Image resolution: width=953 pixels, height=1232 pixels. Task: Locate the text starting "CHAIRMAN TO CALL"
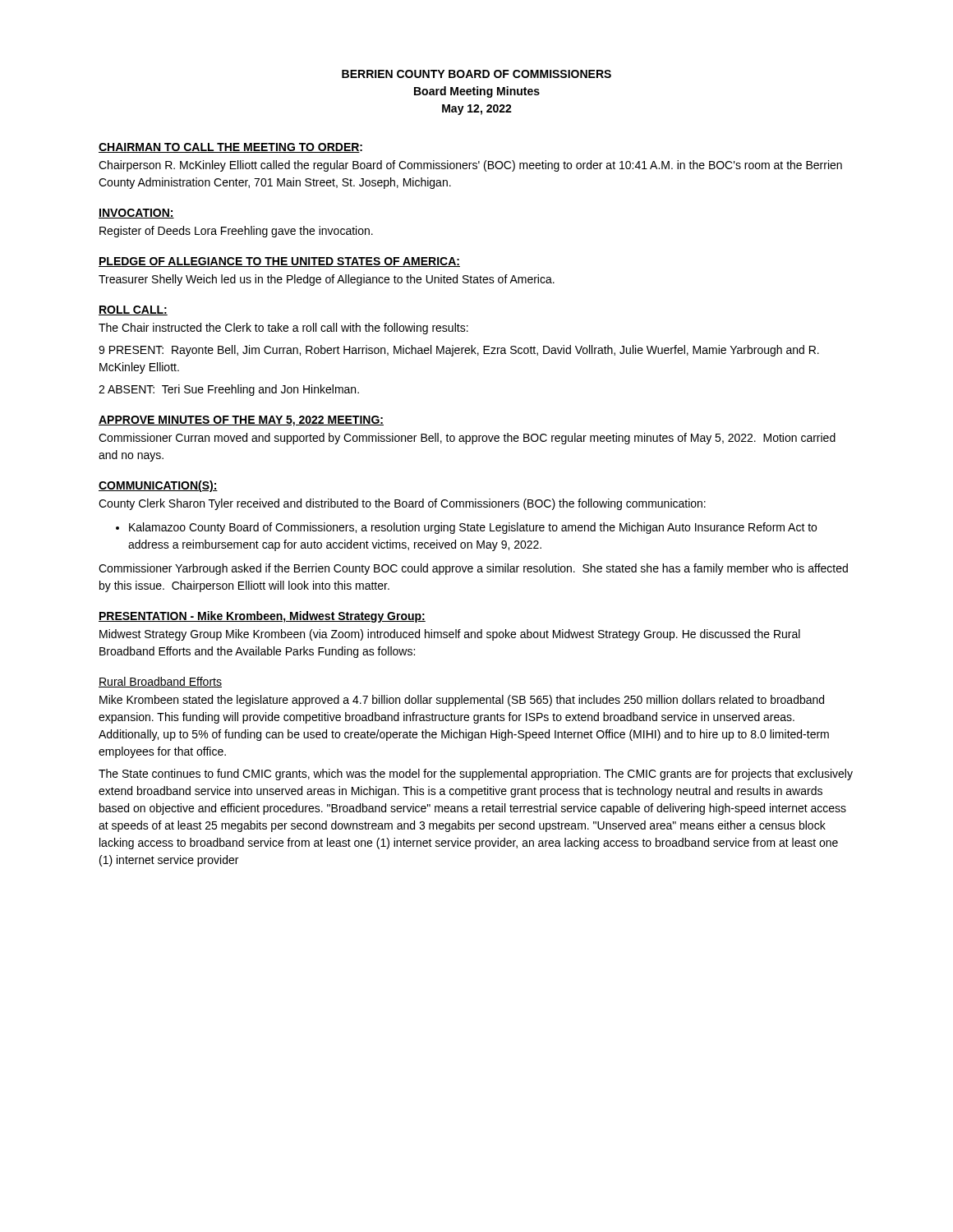pyautogui.click(x=231, y=147)
